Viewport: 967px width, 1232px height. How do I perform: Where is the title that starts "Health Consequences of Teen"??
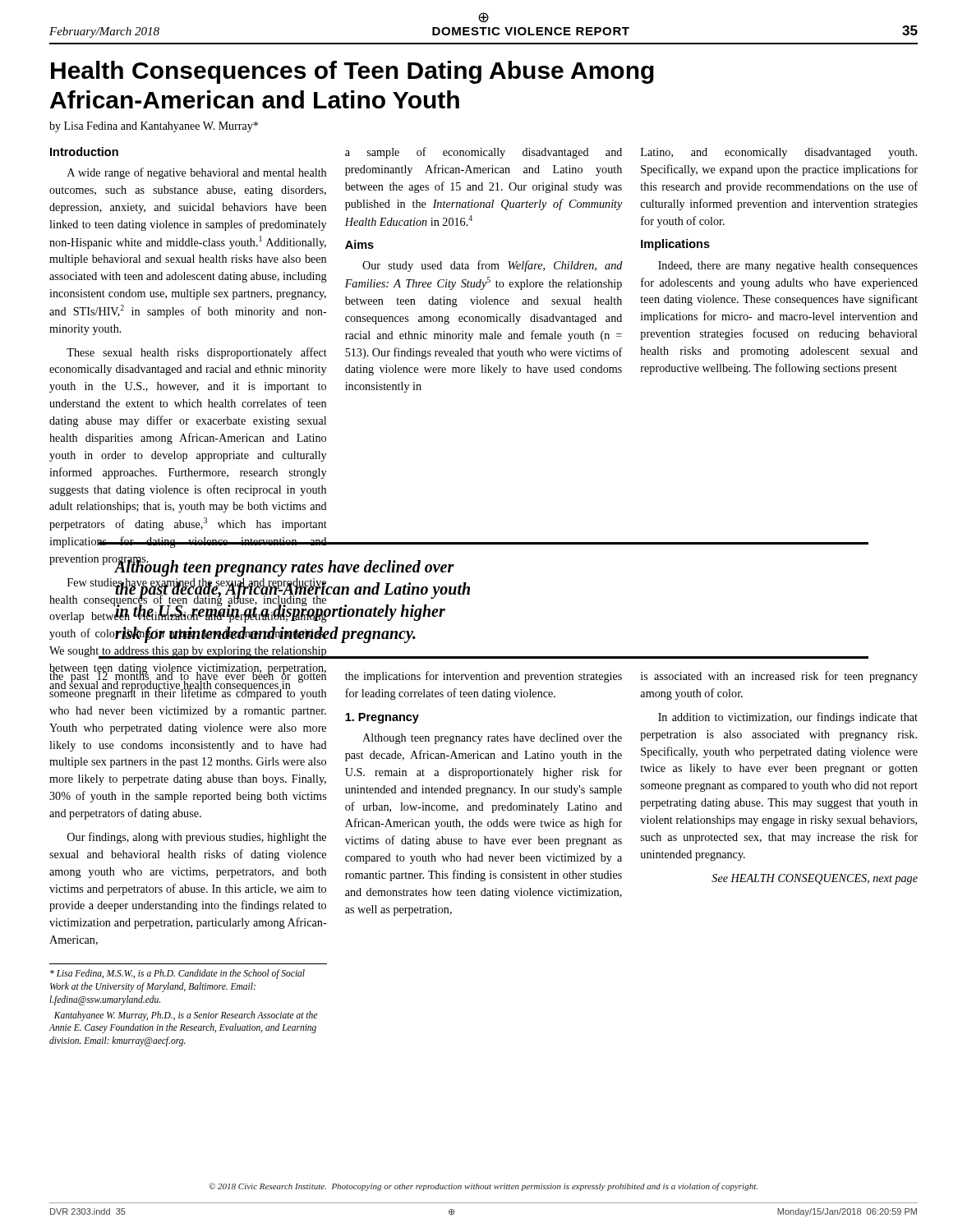coord(484,85)
